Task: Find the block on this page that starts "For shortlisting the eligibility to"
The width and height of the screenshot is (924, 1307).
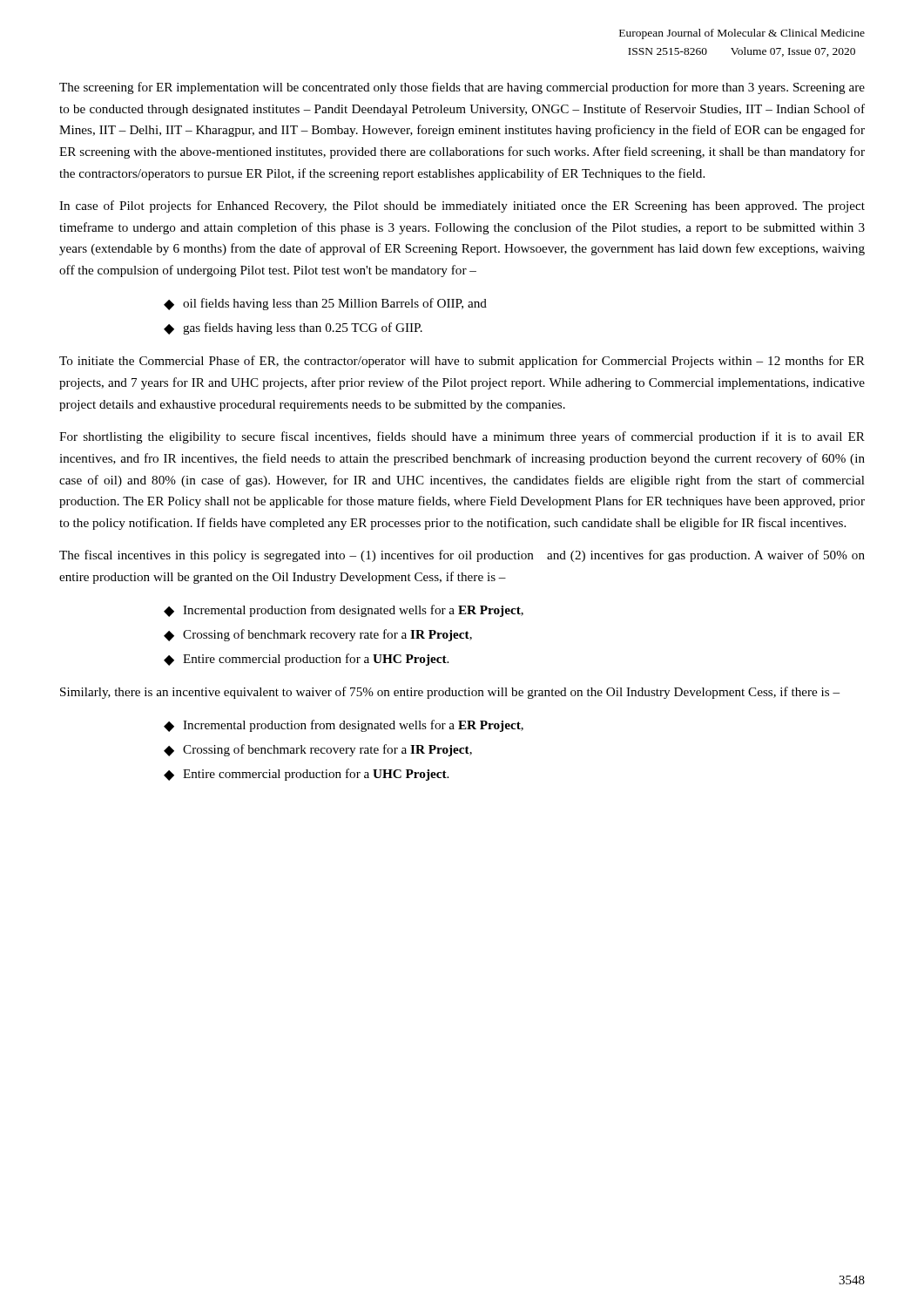Action: click(462, 479)
